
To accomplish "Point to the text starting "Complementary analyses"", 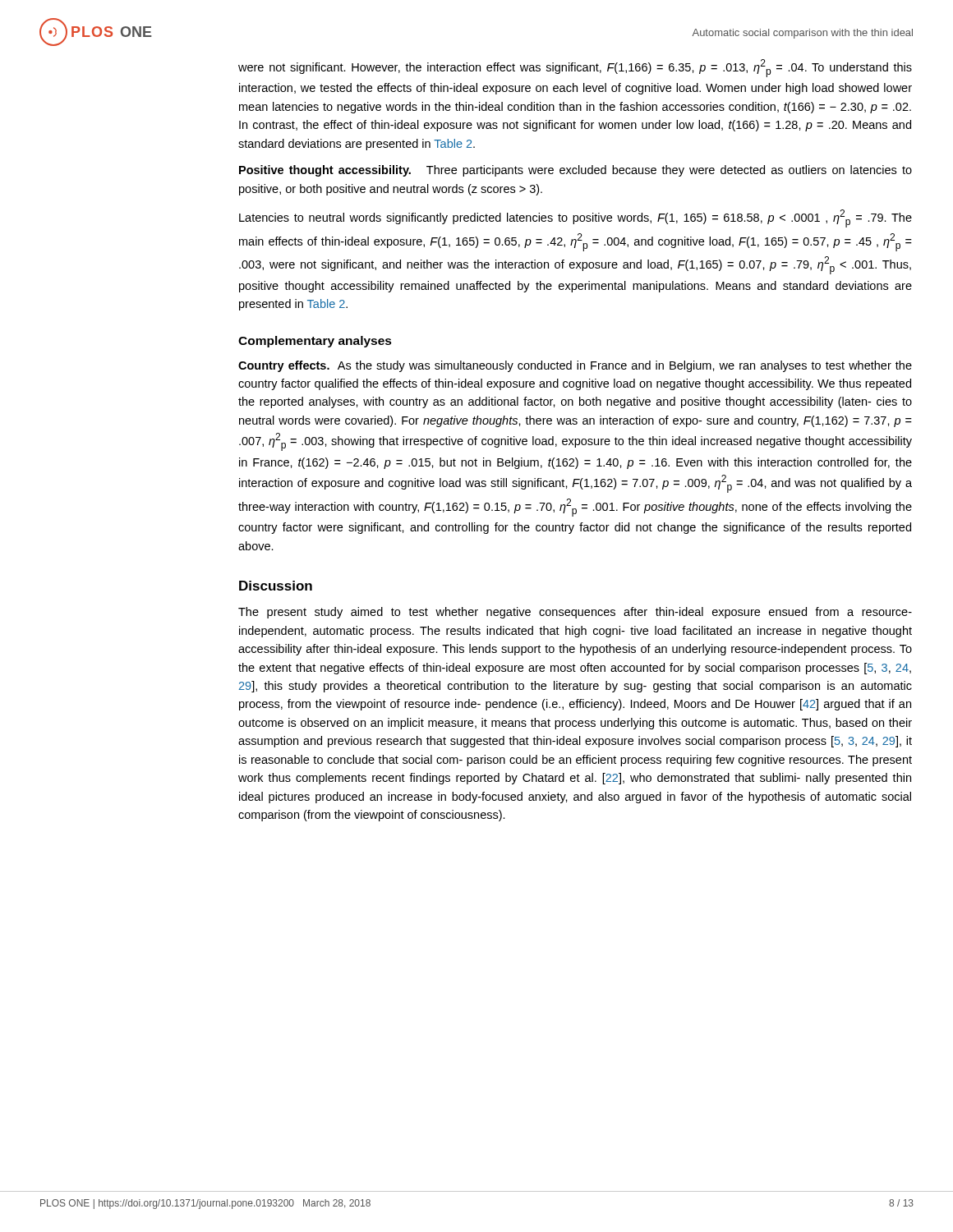I will (x=315, y=340).
